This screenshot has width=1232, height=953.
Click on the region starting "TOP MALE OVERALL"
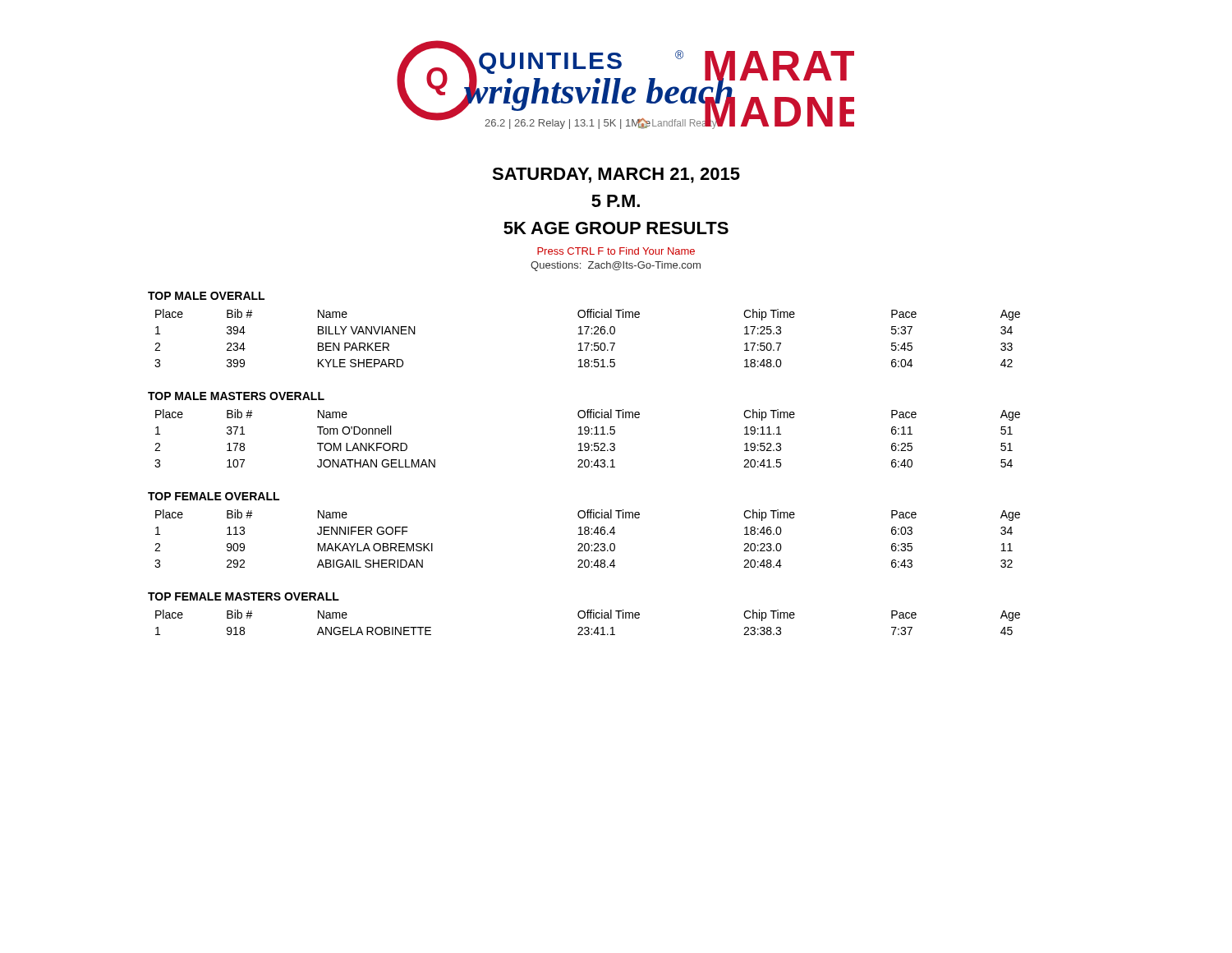point(206,296)
